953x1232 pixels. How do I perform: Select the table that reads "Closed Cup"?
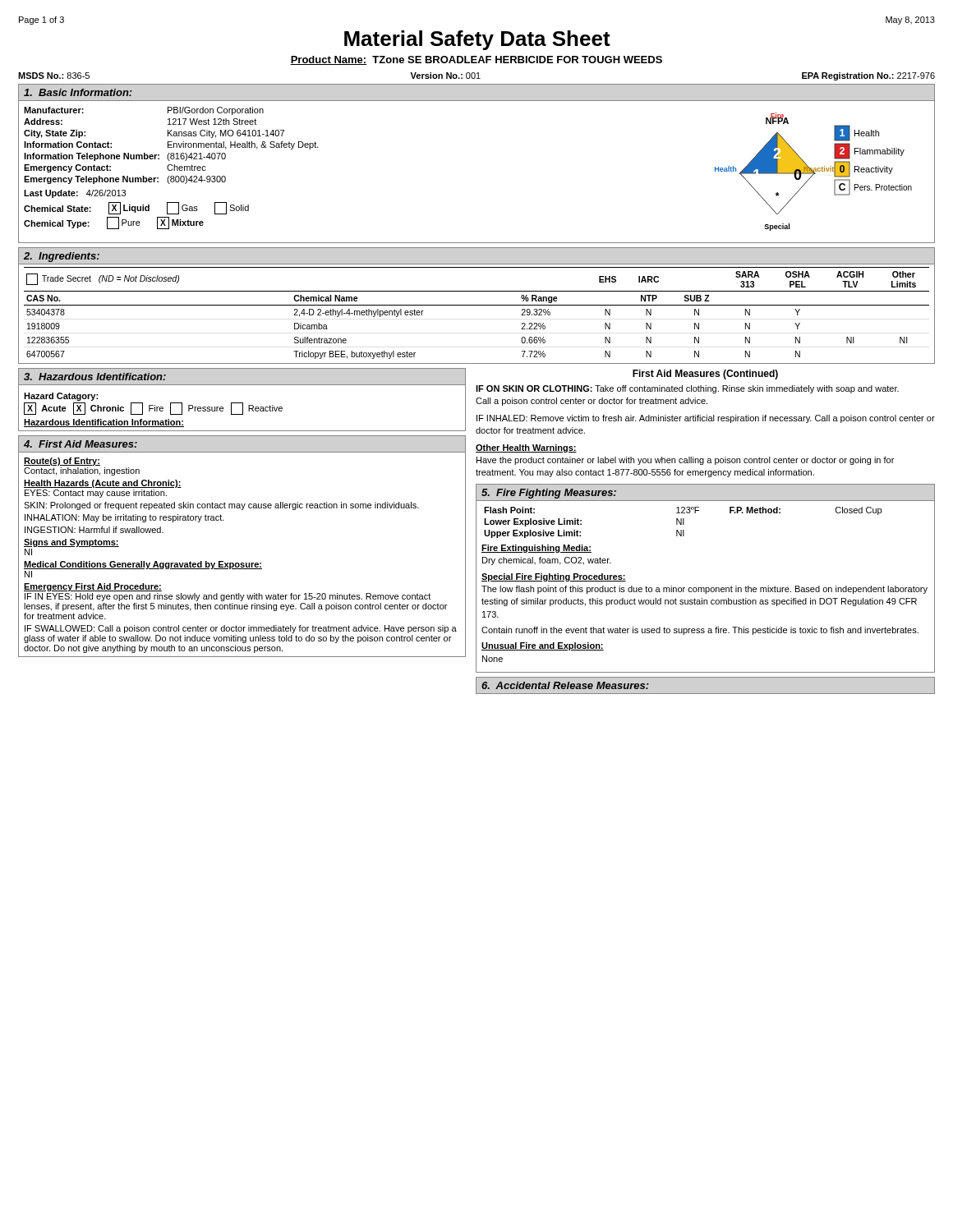click(x=705, y=521)
